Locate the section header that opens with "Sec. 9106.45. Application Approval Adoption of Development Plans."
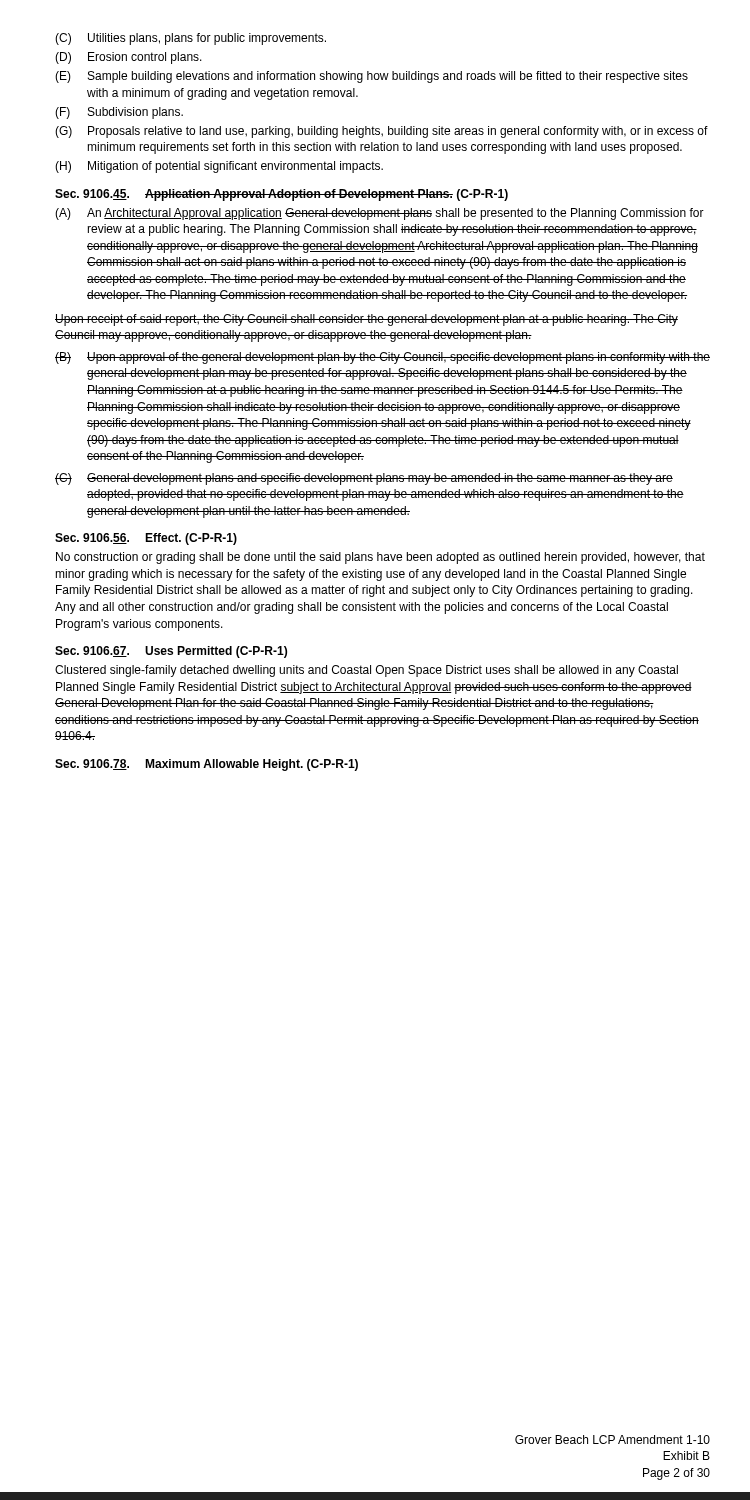 [282, 194]
